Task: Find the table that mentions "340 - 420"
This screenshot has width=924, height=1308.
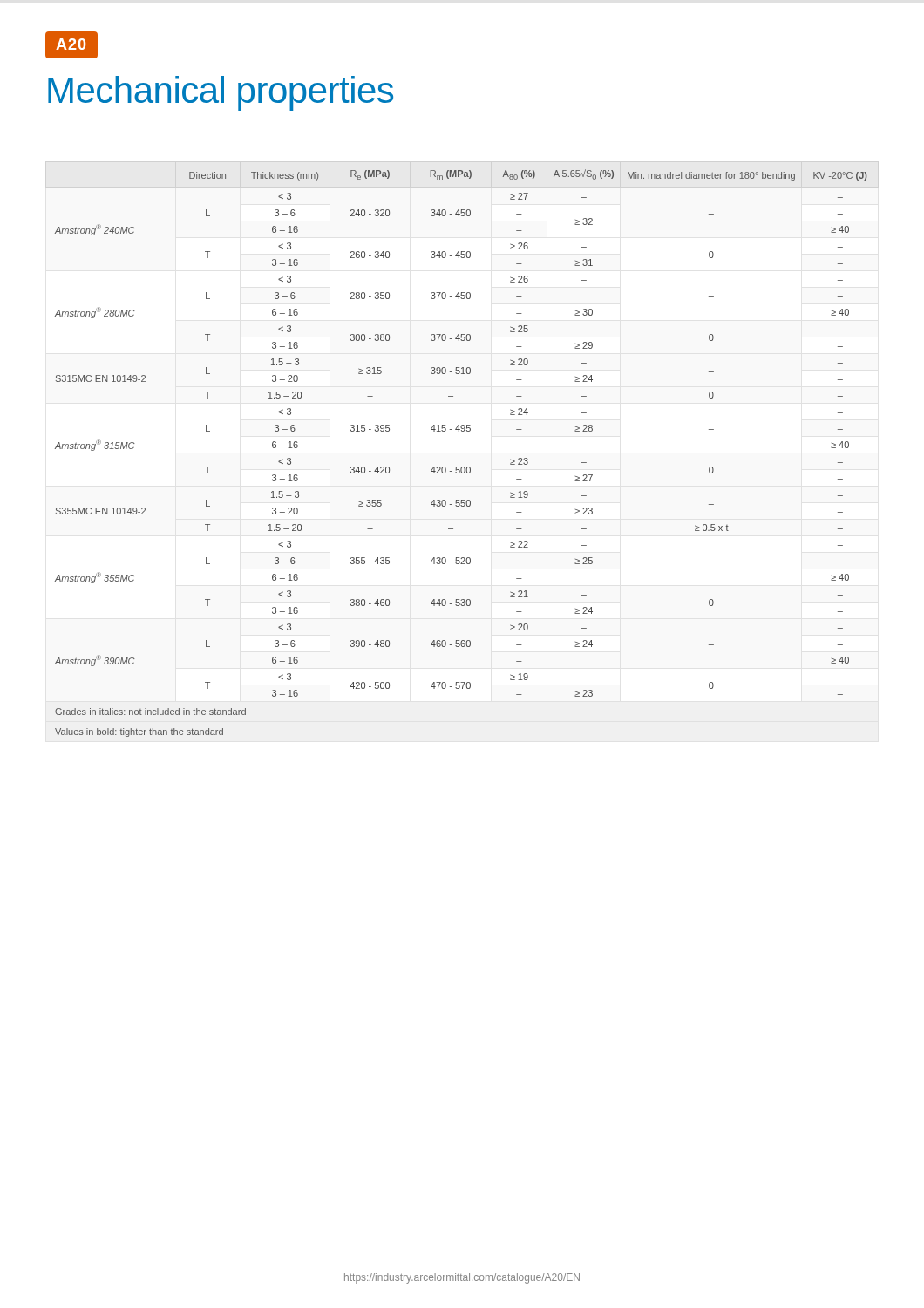Action: coord(462,452)
